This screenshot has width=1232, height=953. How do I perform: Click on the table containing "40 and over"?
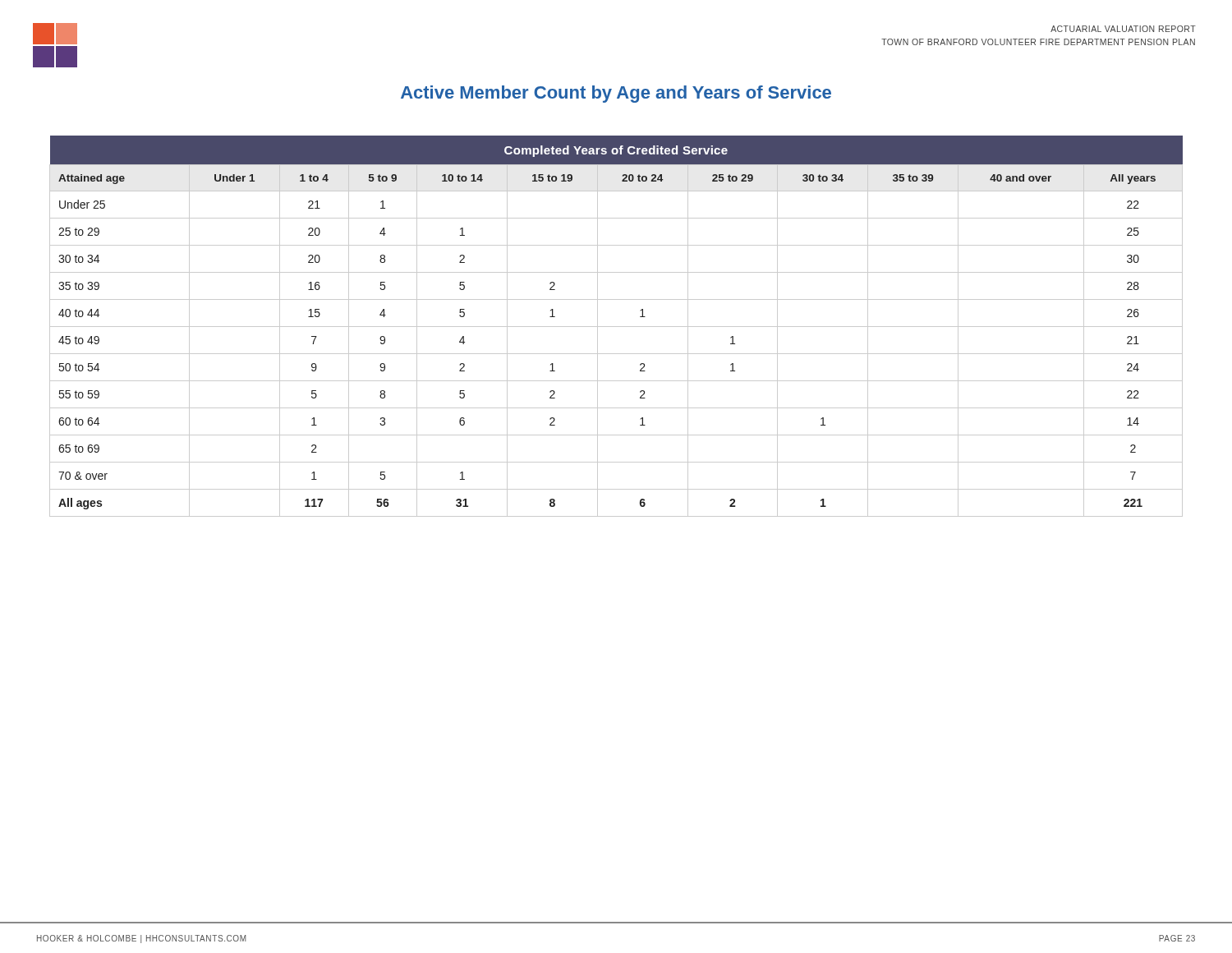(616, 326)
